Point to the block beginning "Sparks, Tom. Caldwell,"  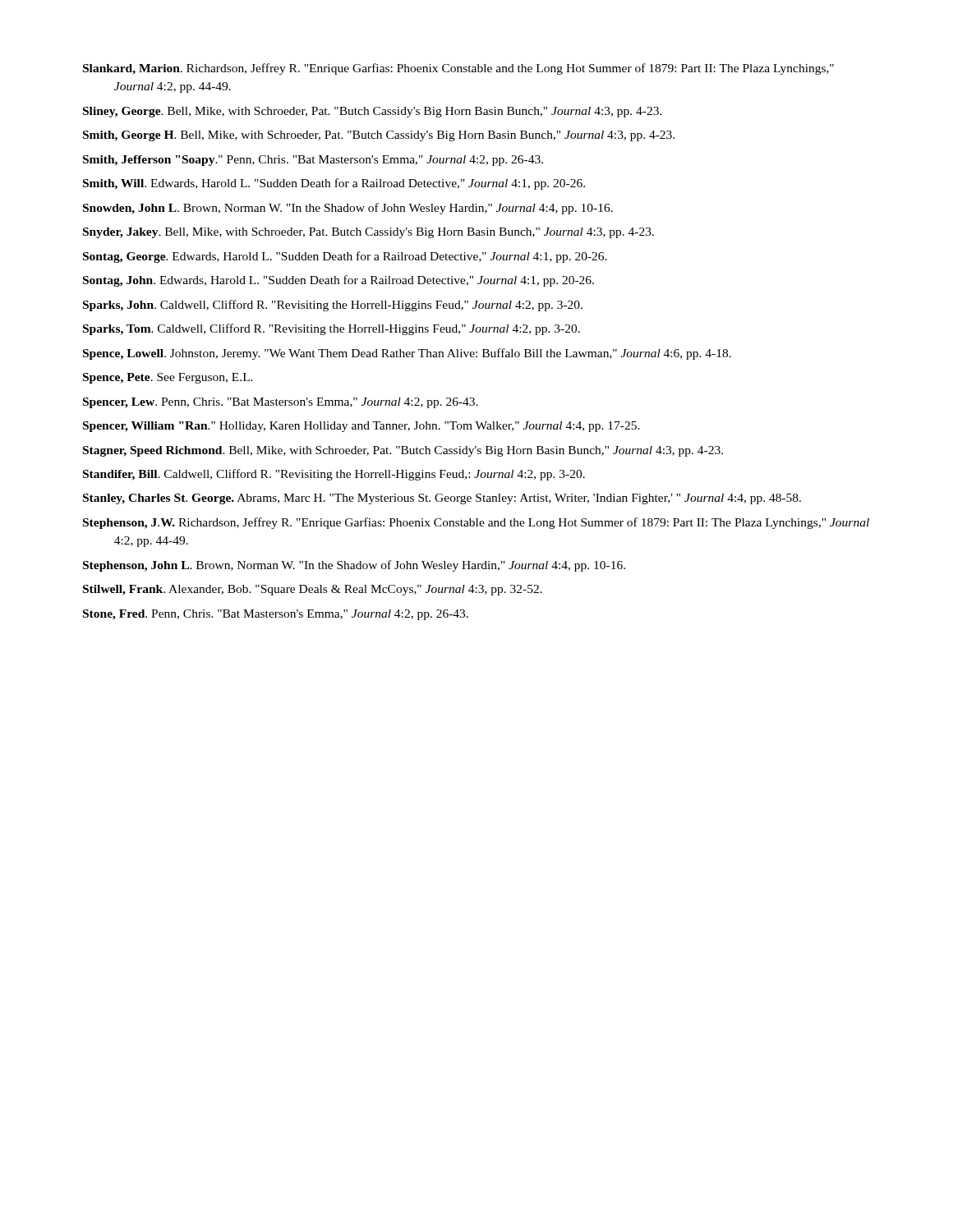tap(331, 328)
